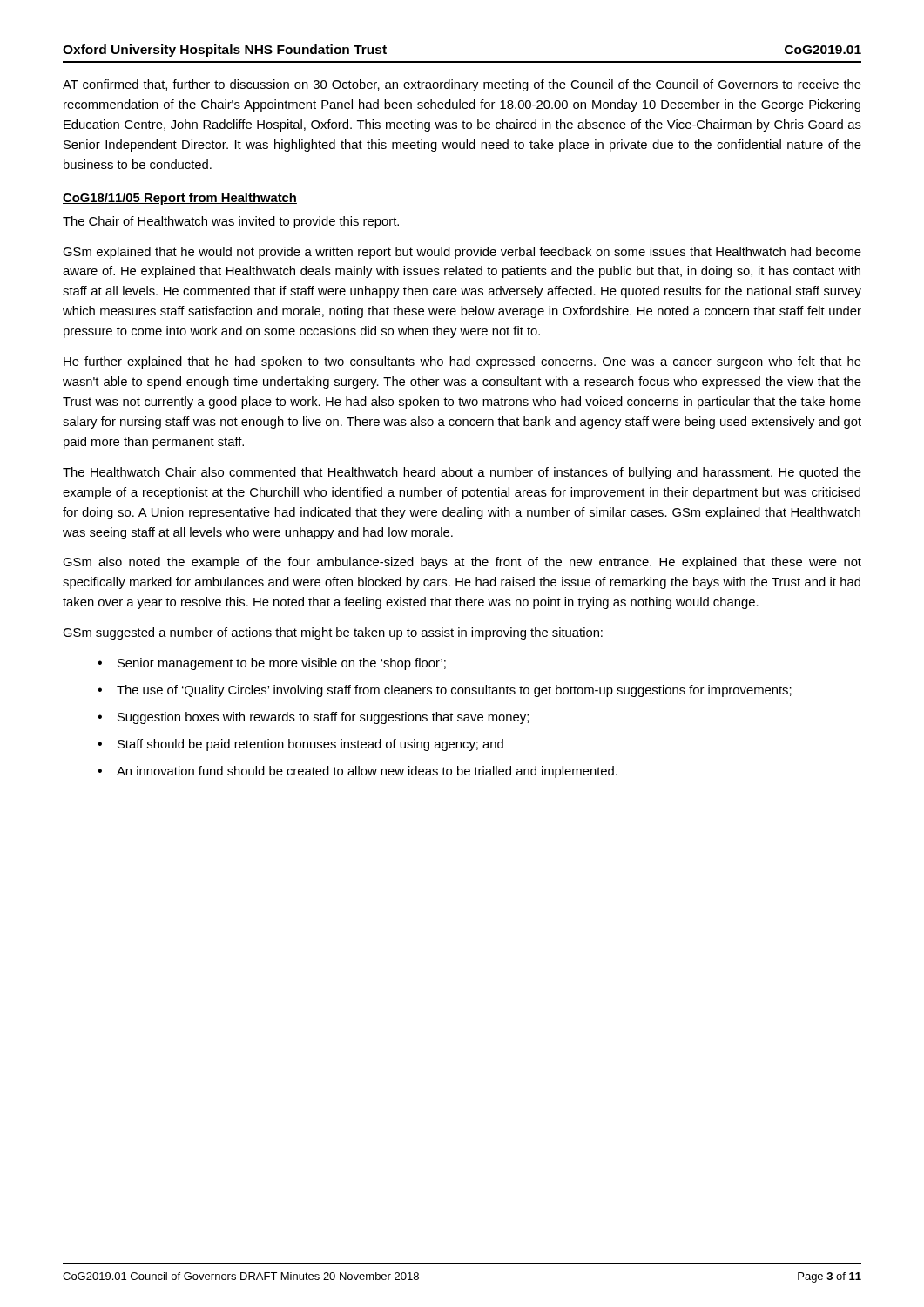Find the block on this page that starts "• Suggestion boxes with rewards"
This screenshot has width=924, height=1307.
pyautogui.click(x=479, y=717)
